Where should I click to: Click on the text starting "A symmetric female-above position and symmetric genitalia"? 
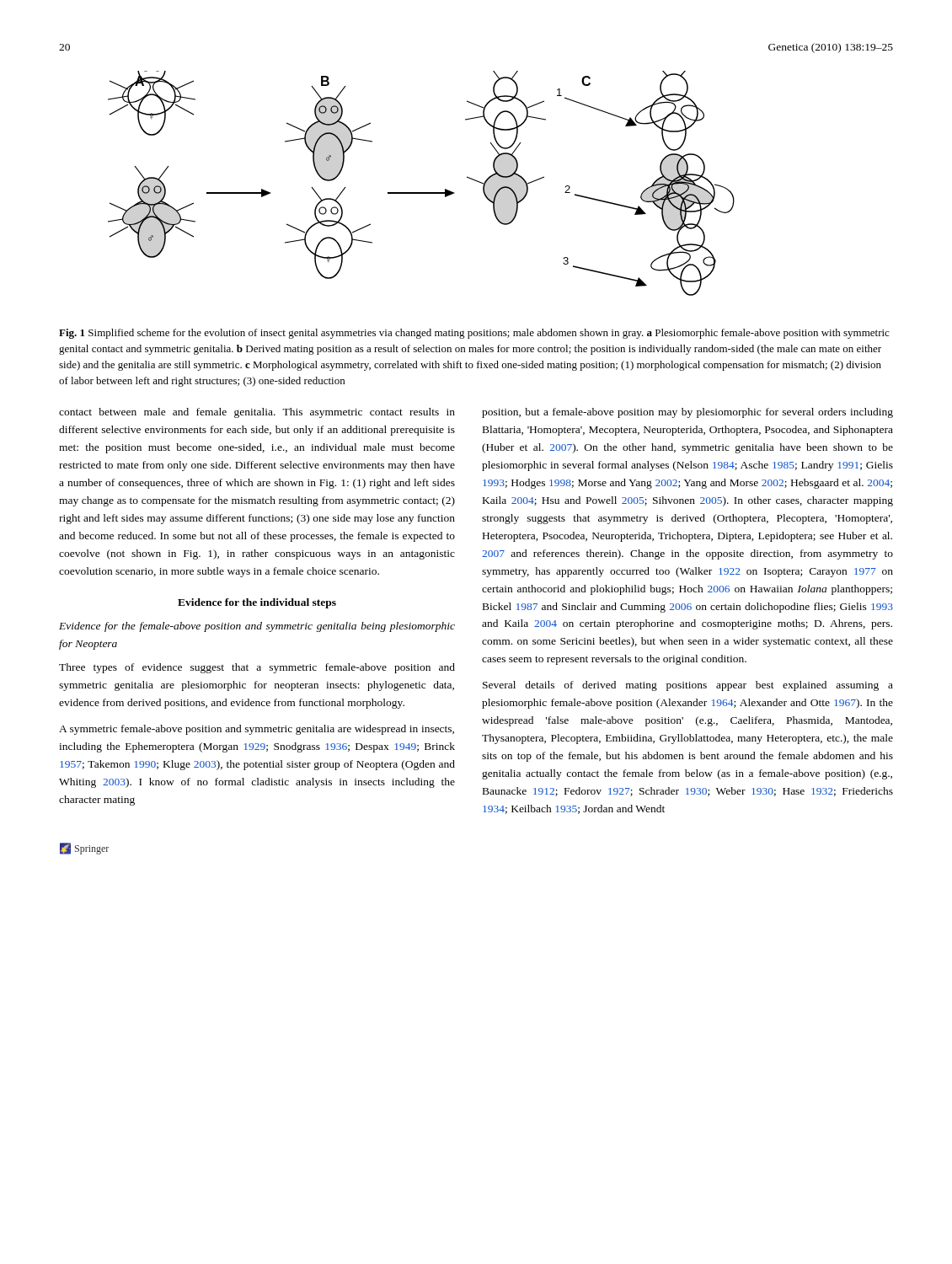tap(257, 765)
